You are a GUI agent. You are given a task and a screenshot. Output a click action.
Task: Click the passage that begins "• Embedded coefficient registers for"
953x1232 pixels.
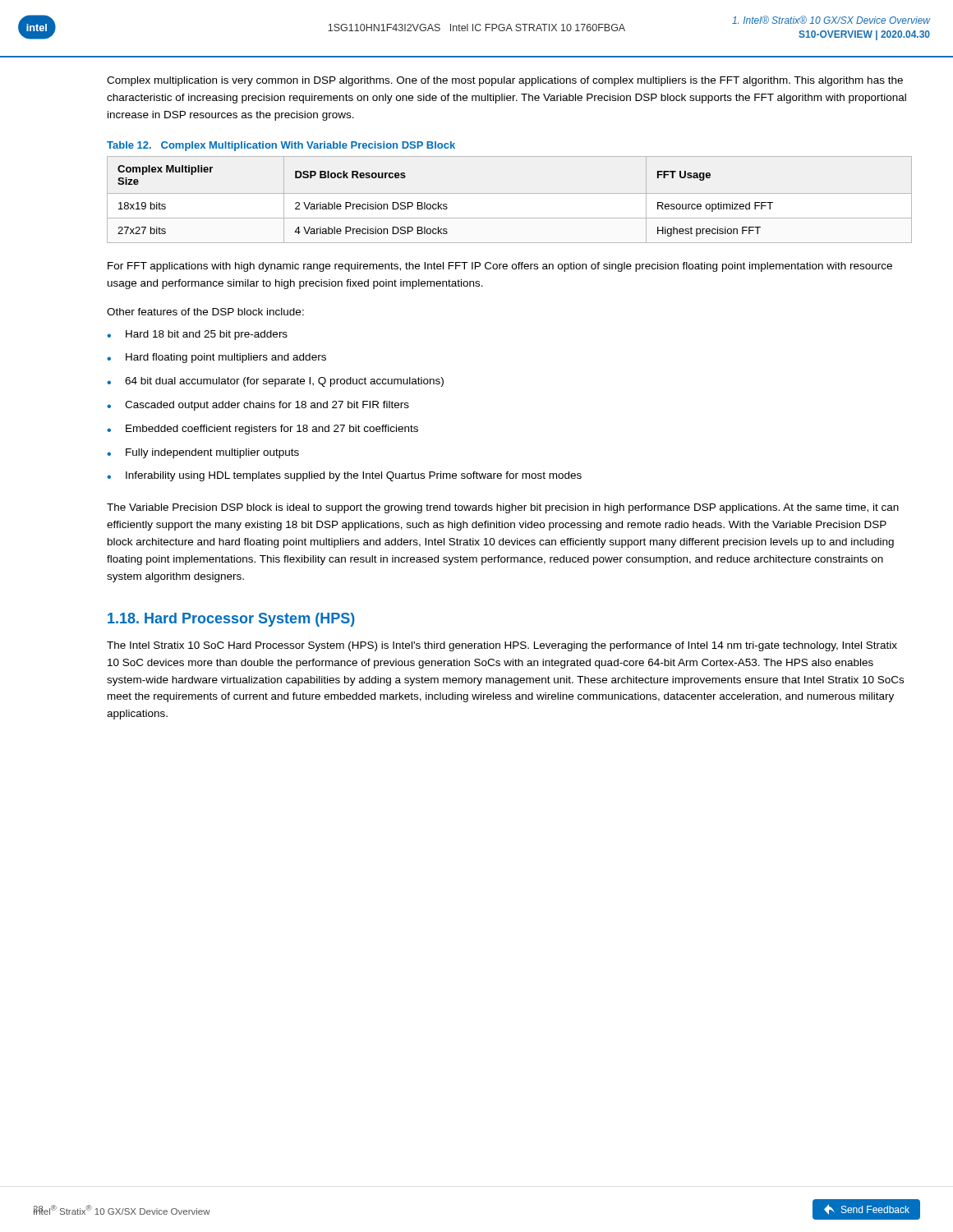coord(263,430)
